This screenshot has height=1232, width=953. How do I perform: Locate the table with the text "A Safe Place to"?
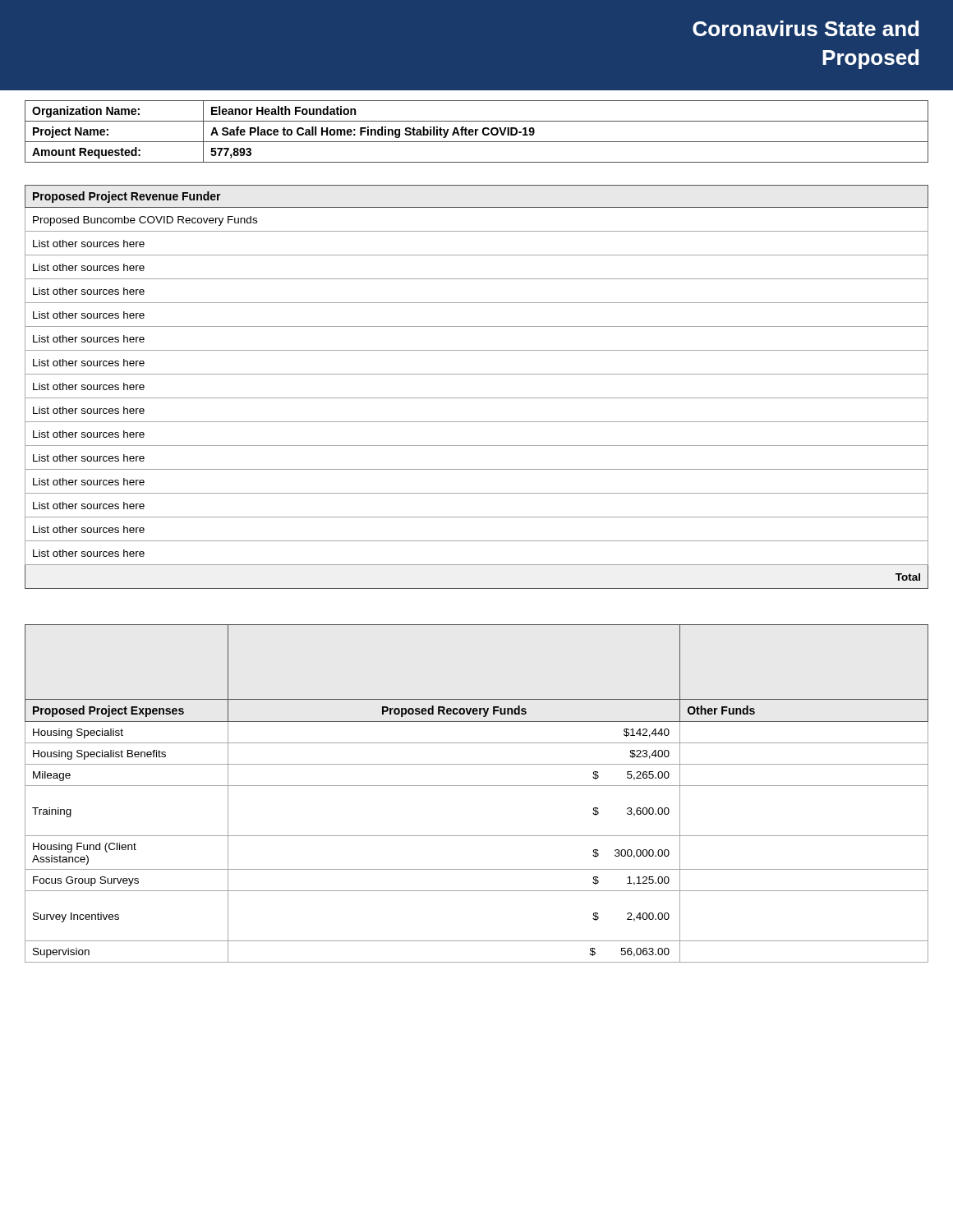click(476, 131)
